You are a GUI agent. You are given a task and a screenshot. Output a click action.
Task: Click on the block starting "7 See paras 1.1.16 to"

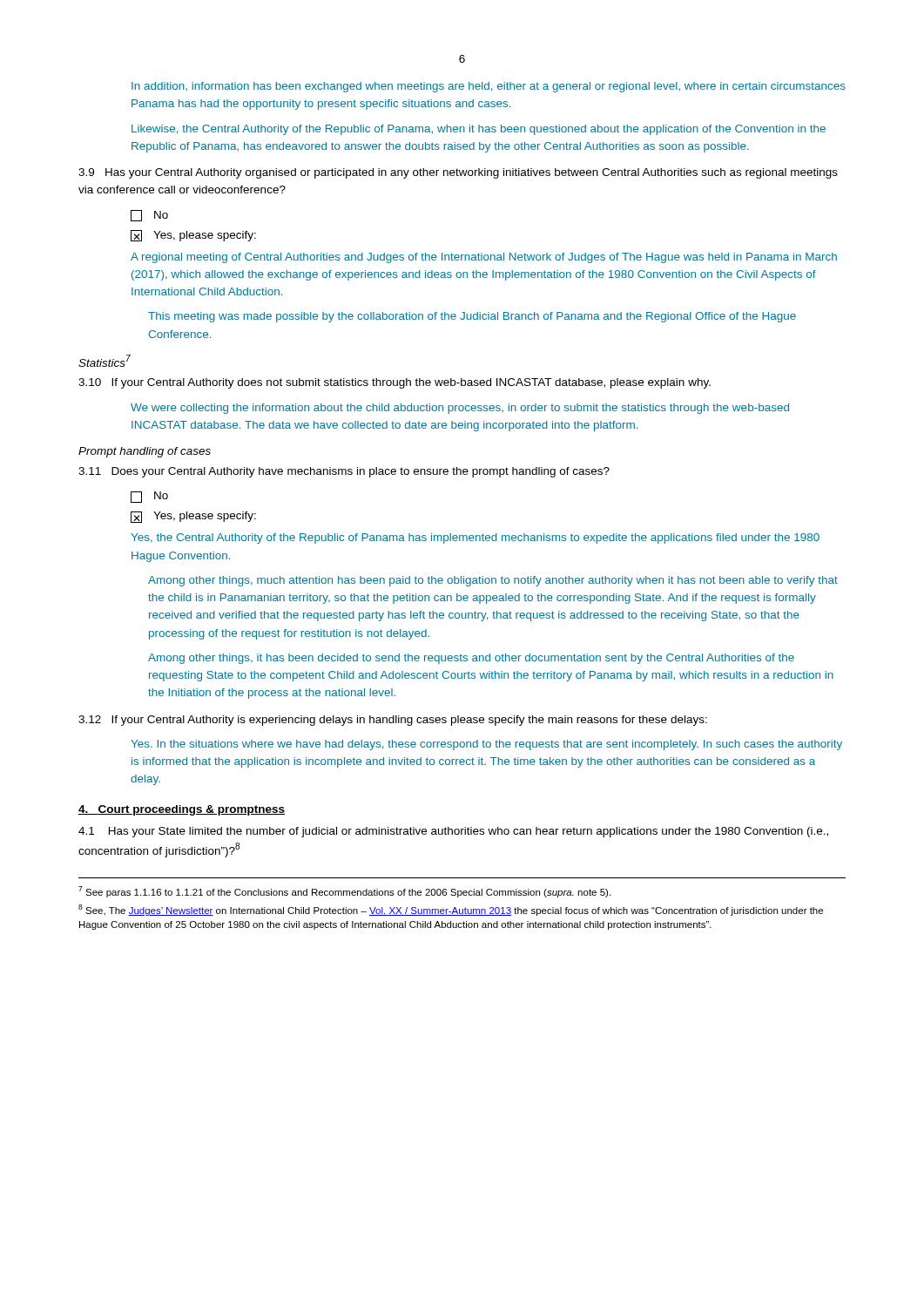(345, 890)
